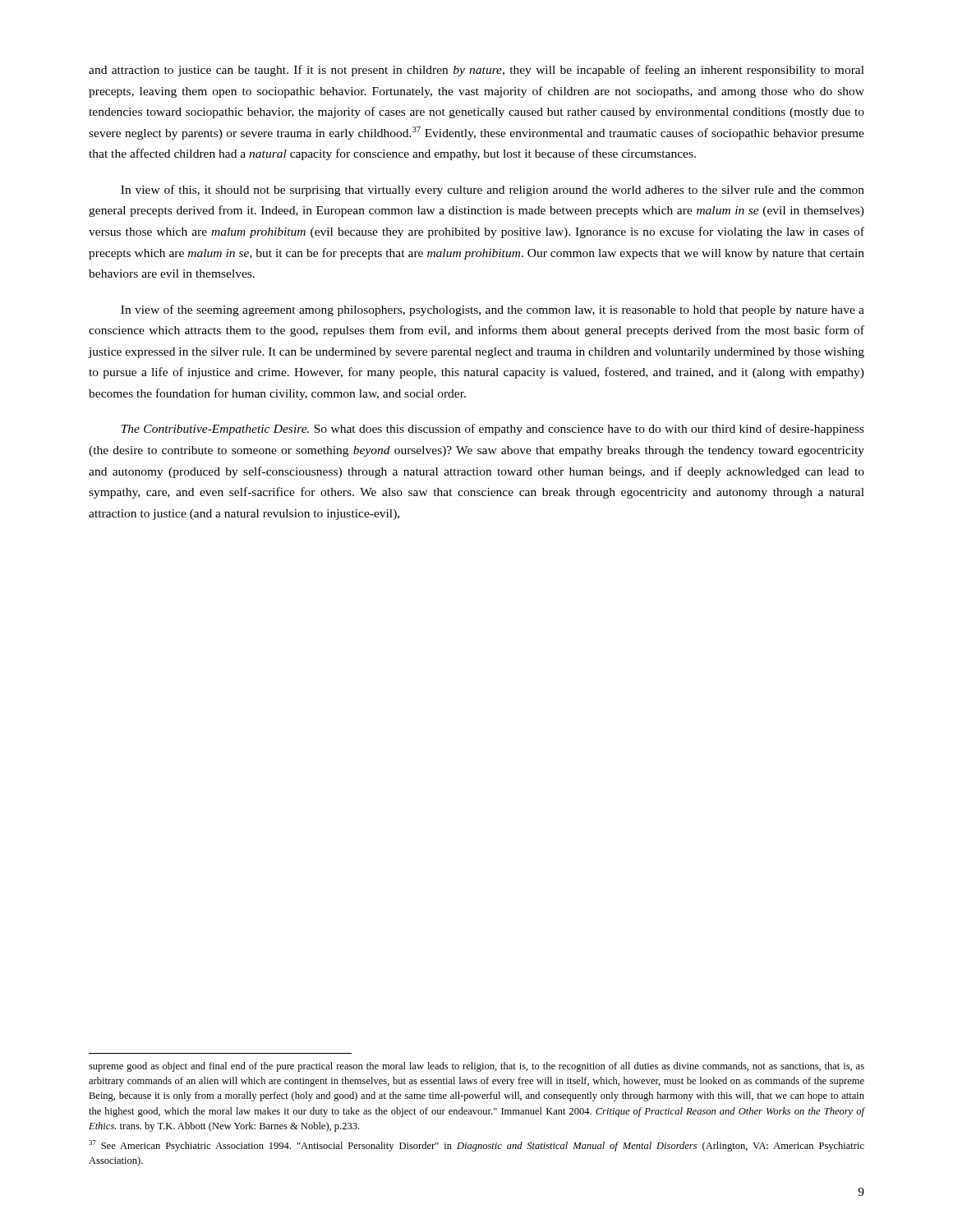Viewport: 953px width, 1232px height.
Task: Navigate to the element starting "and attraction to"
Action: 476,112
